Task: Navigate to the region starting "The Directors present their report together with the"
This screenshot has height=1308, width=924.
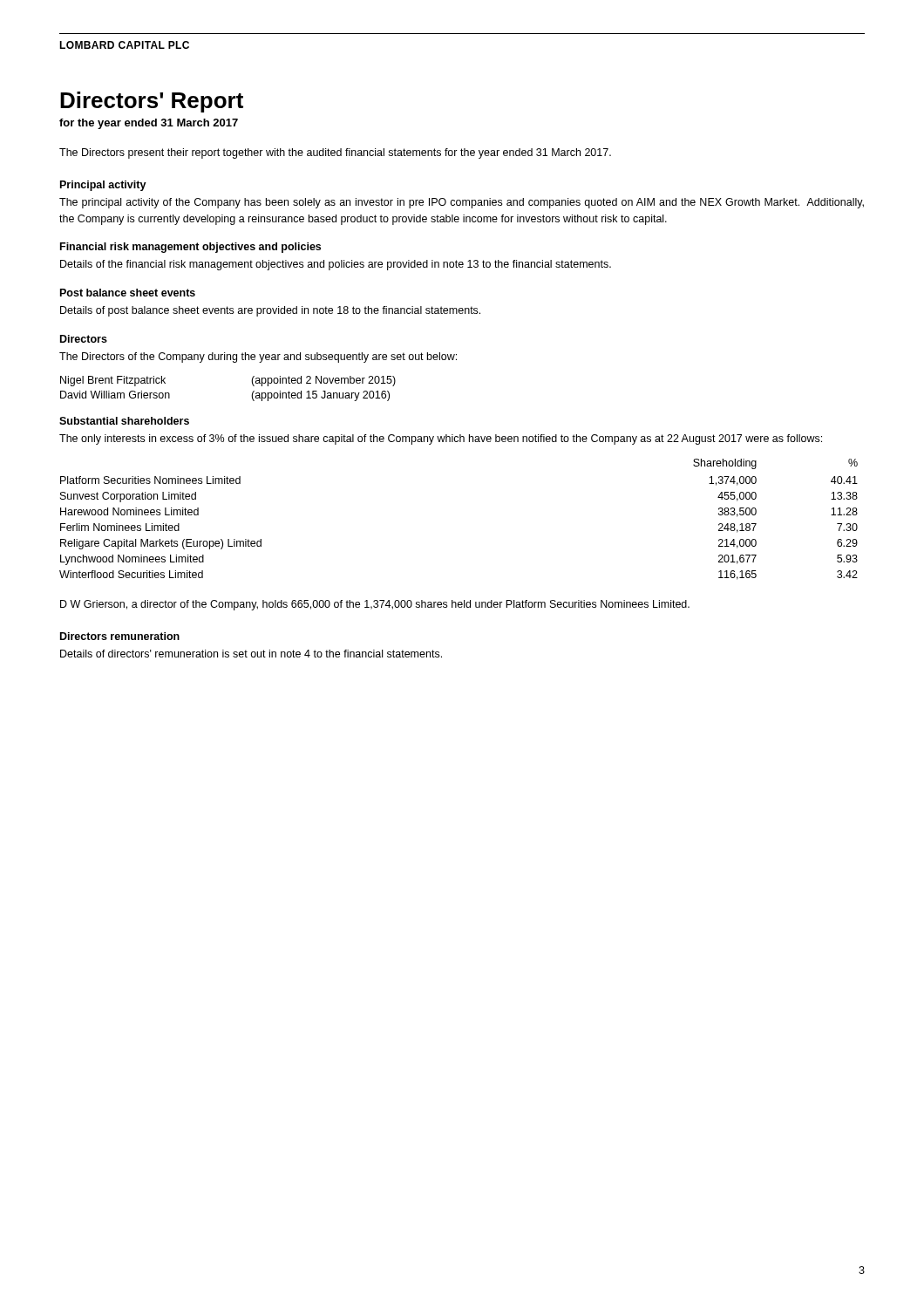Action: pyautogui.click(x=336, y=153)
